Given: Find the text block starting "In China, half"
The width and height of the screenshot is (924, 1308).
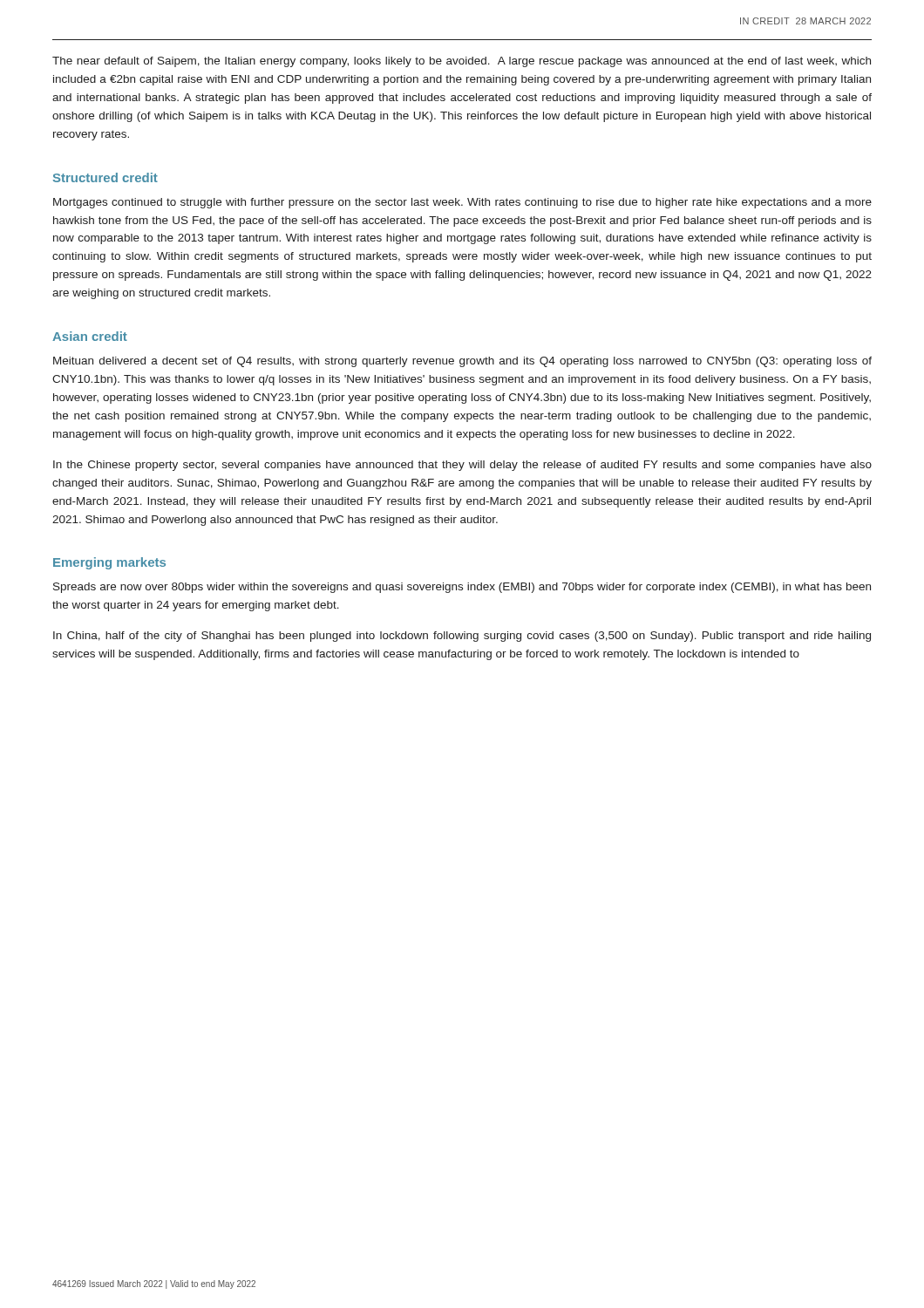Looking at the screenshot, I should click(x=462, y=645).
